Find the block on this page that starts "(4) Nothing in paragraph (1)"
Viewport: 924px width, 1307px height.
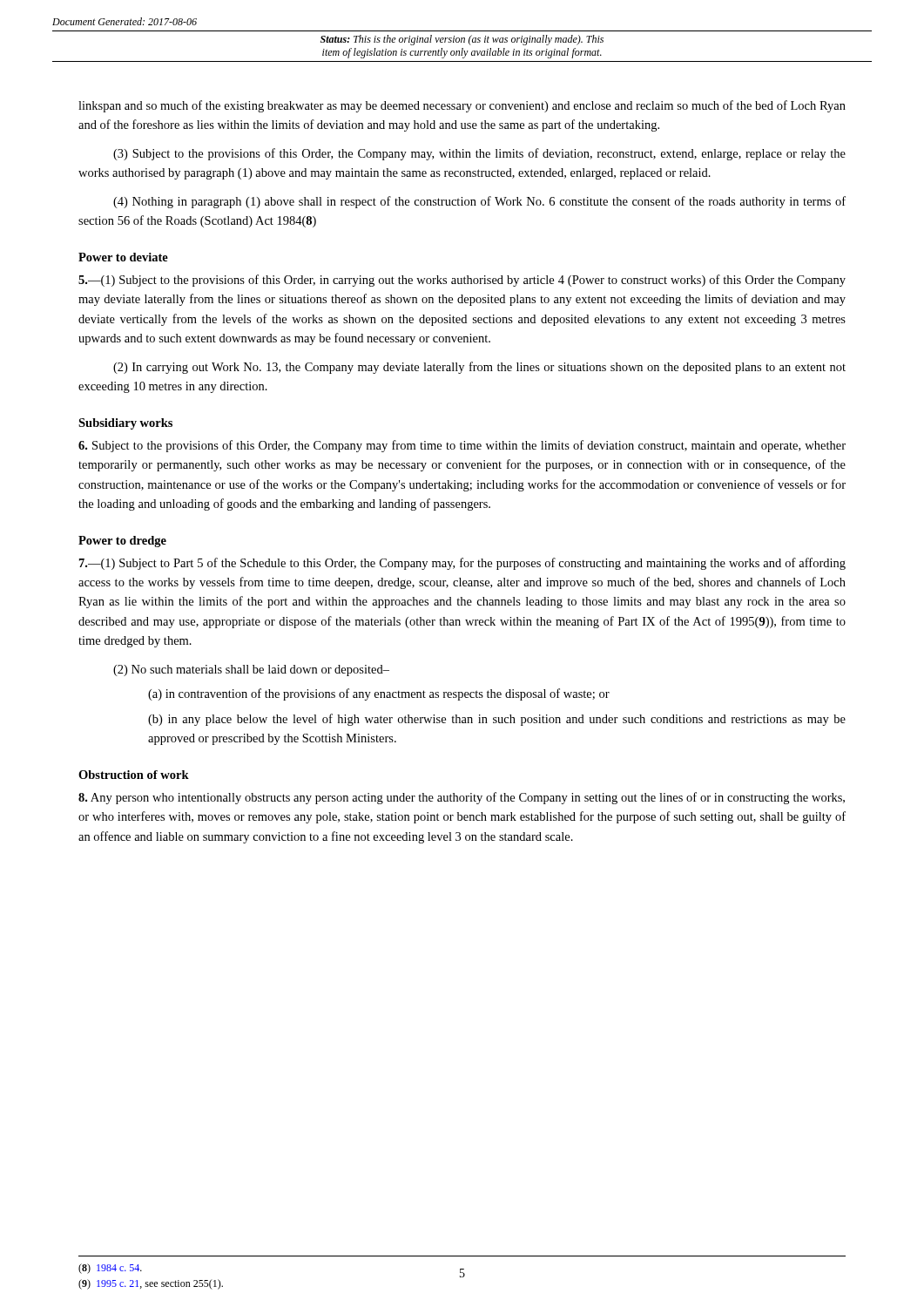coord(462,211)
